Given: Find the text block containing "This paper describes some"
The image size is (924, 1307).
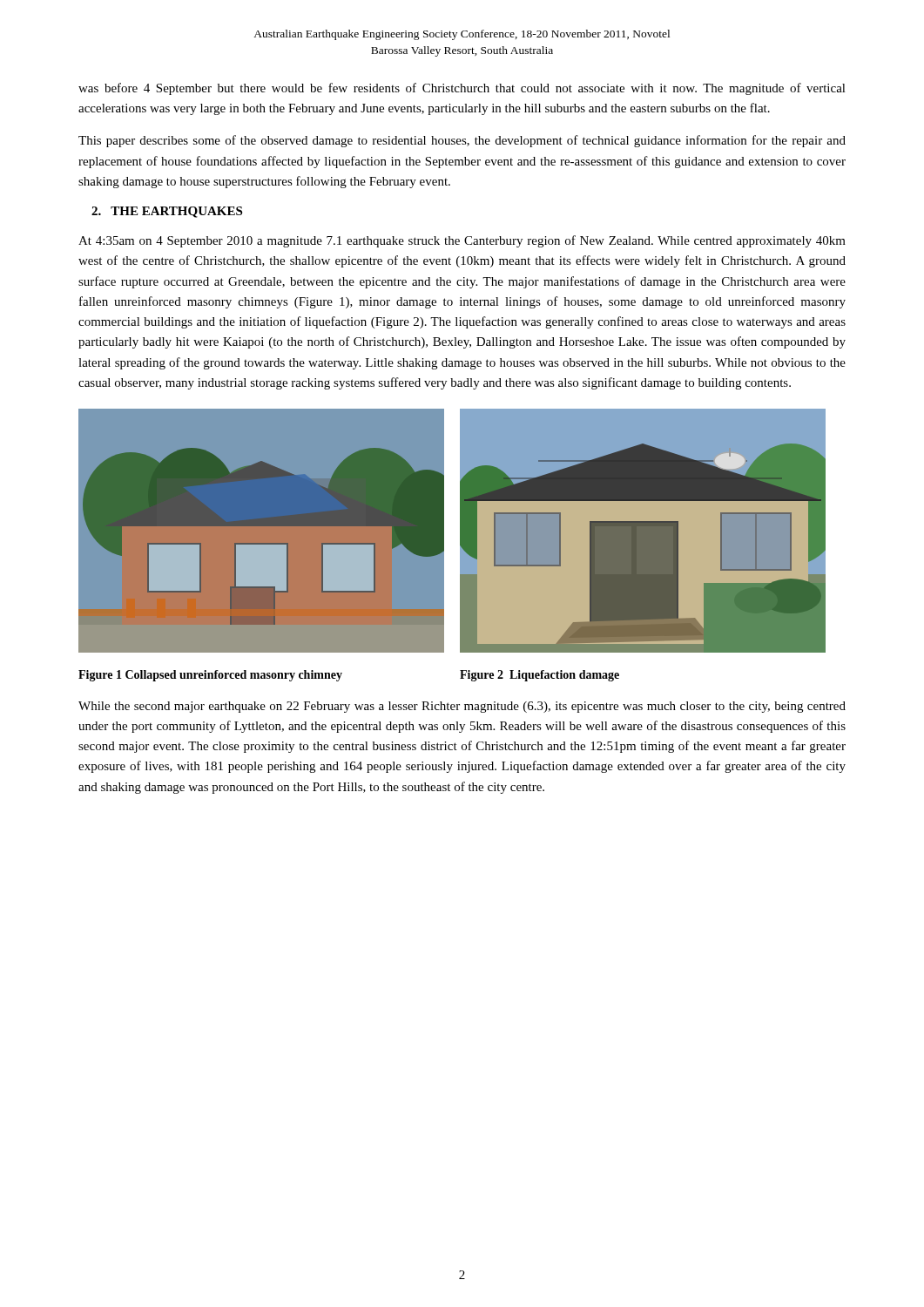Looking at the screenshot, I should [x=462, y=161].
